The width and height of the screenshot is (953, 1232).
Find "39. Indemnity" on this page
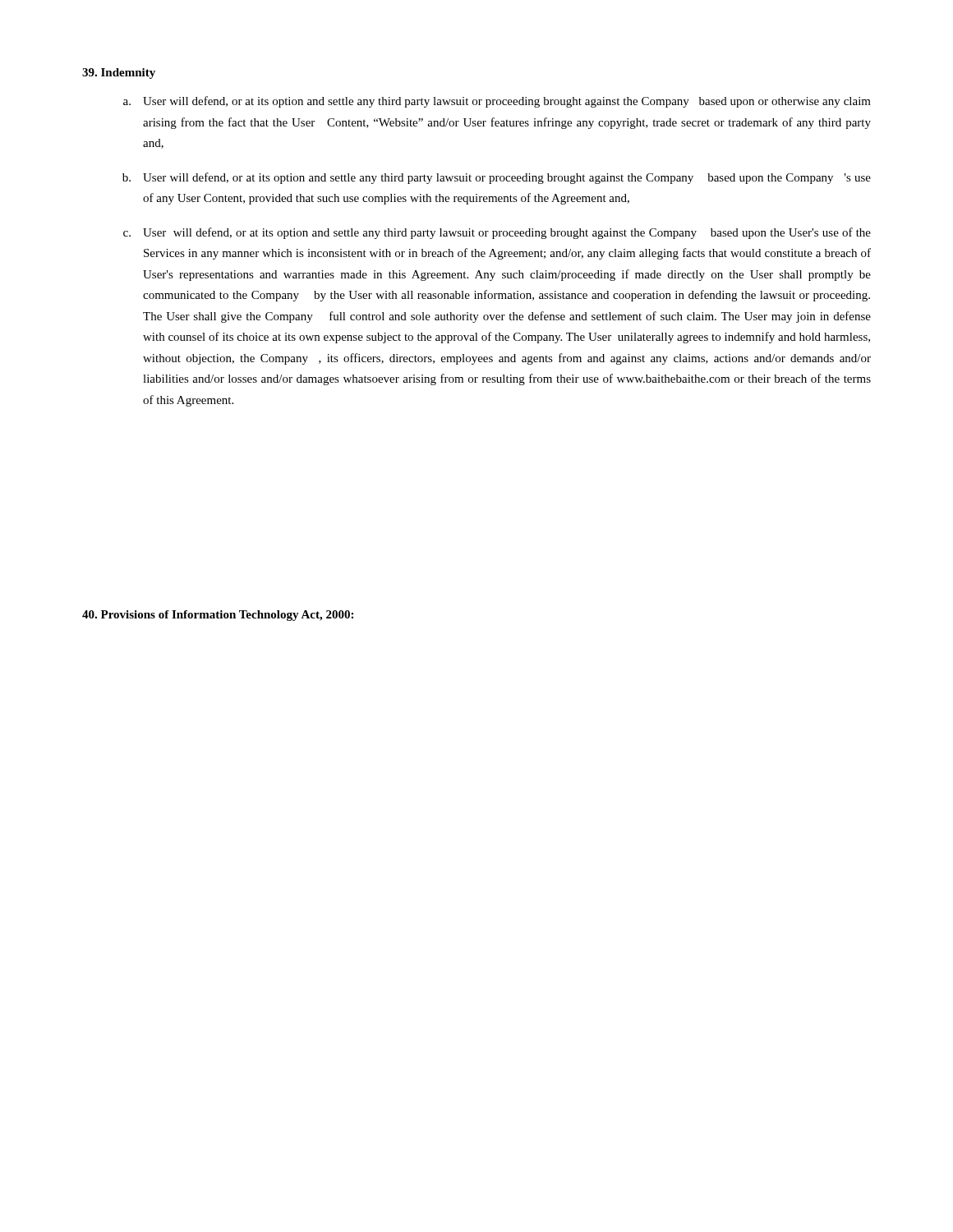coord(119,72)
